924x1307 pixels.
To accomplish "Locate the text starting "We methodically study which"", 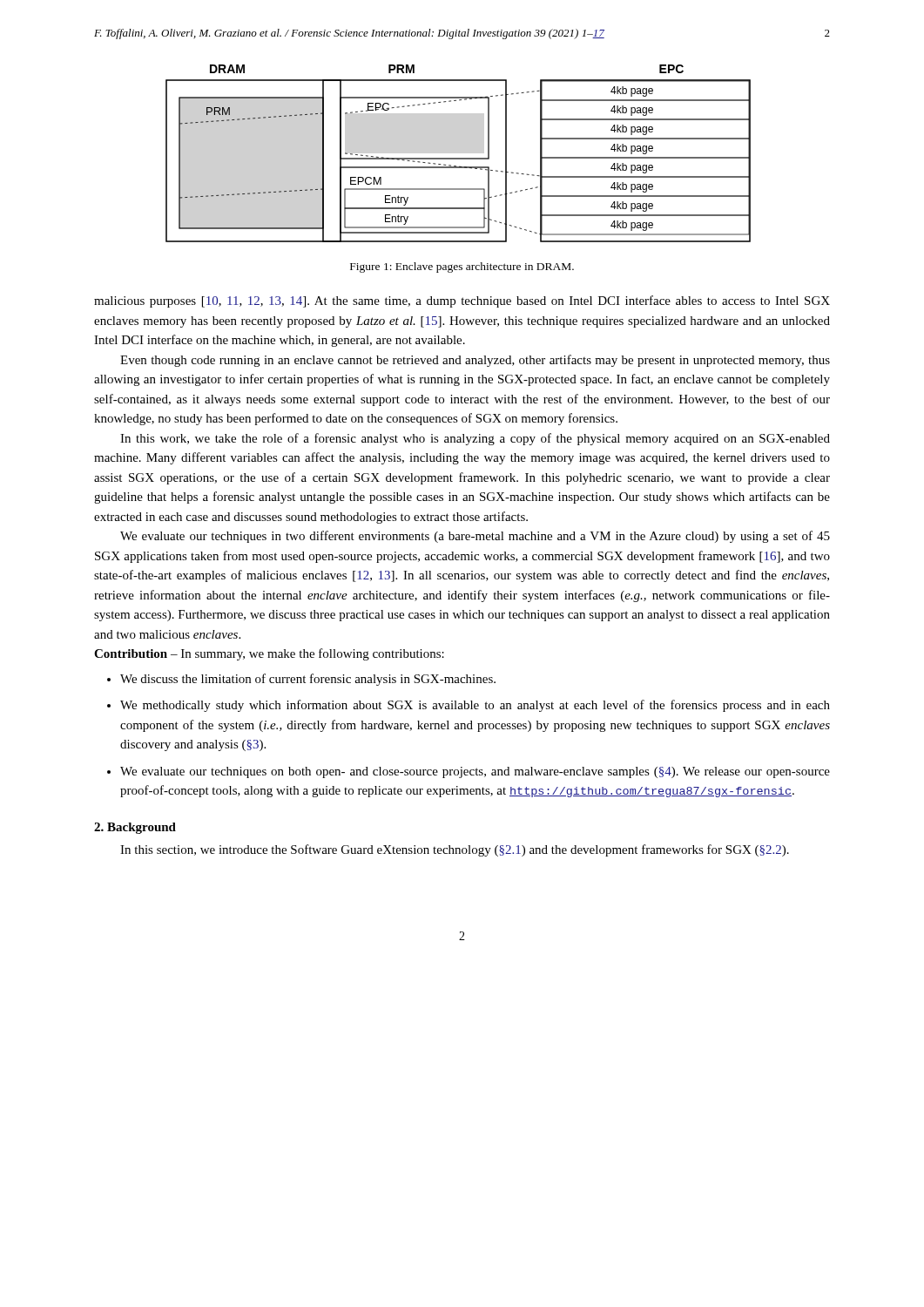I will point(475,725).
